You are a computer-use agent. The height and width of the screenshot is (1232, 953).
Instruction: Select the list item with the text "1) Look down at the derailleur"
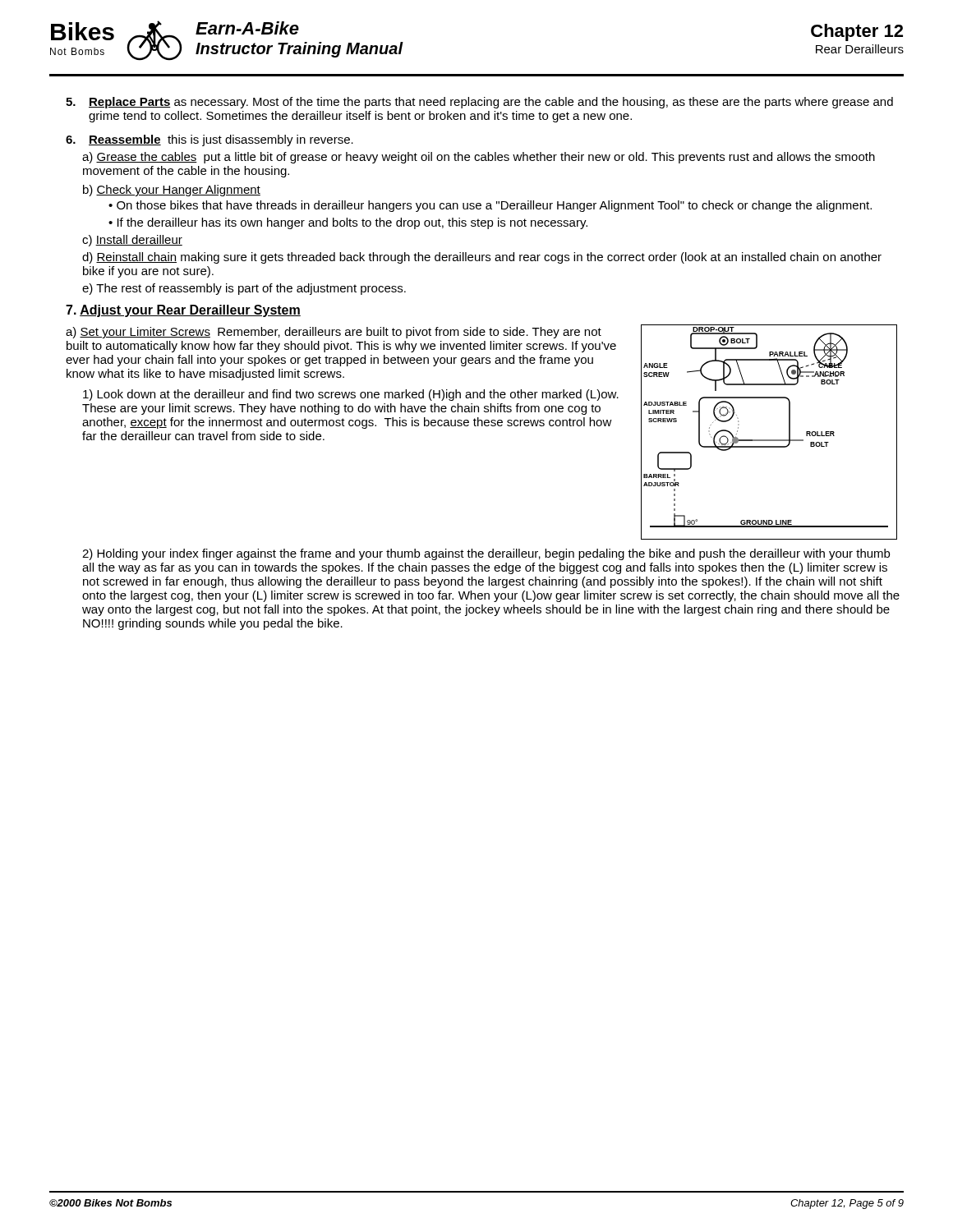pos(351,415)
